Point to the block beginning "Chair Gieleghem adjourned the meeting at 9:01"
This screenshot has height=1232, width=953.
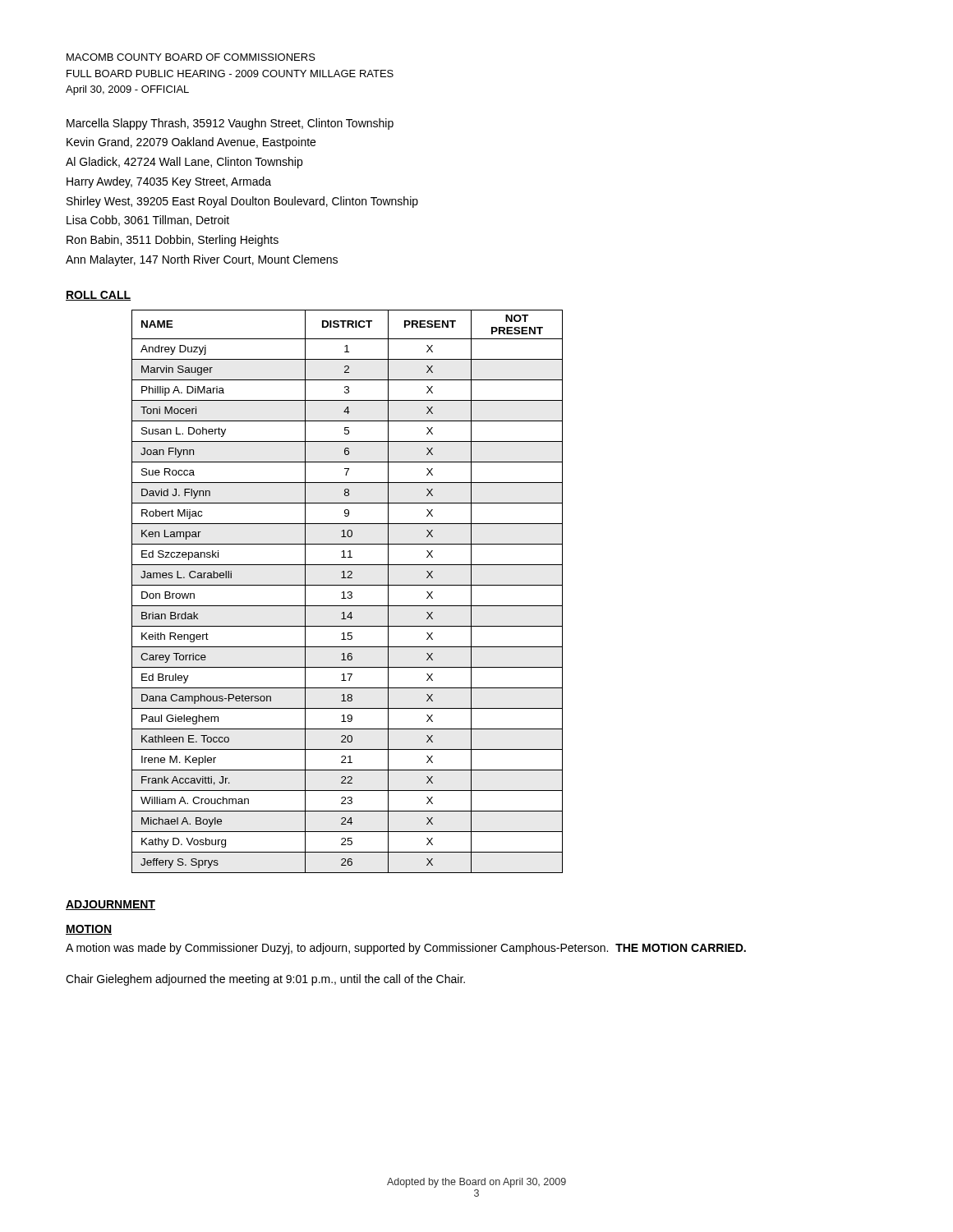click(266, 979)
